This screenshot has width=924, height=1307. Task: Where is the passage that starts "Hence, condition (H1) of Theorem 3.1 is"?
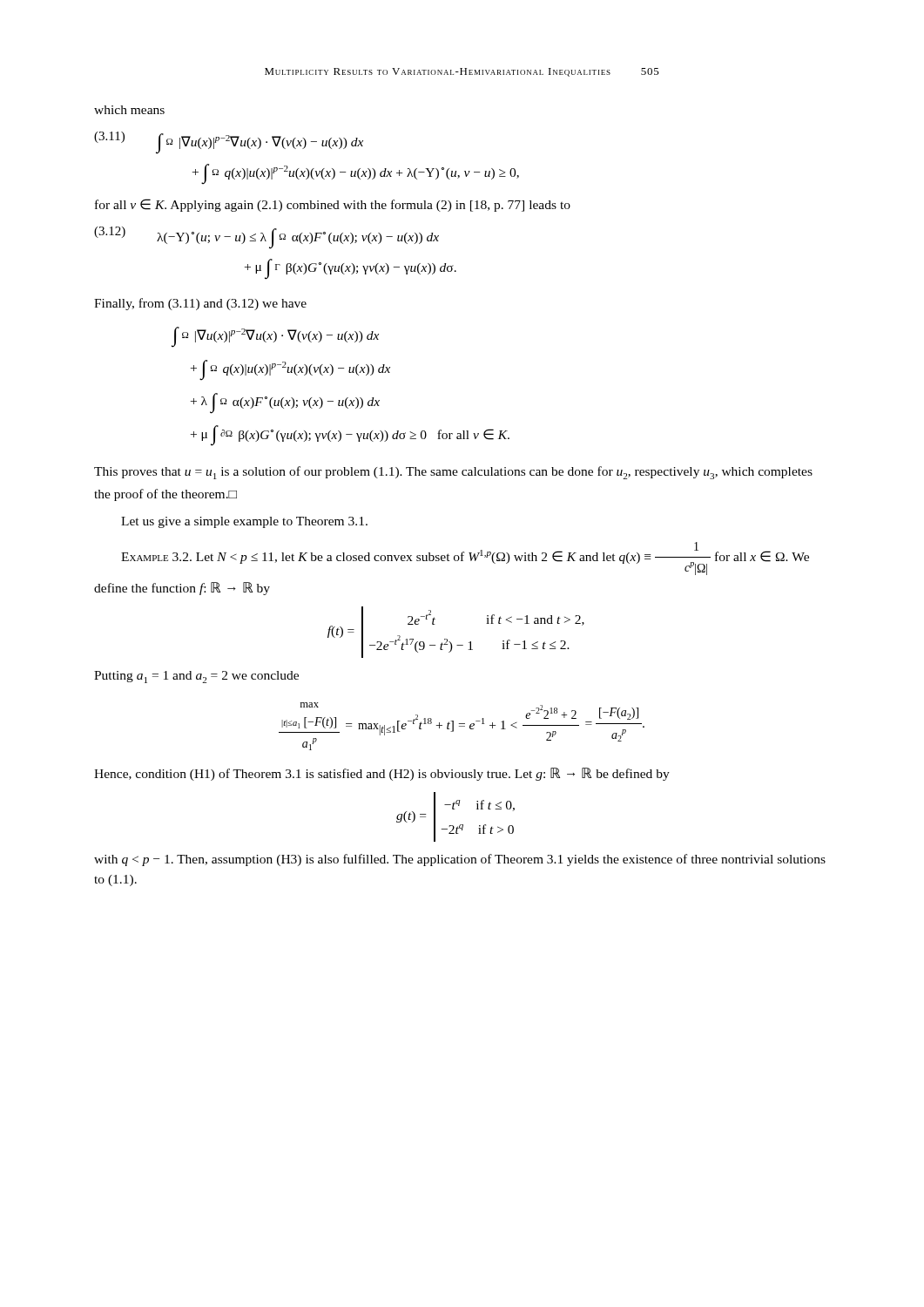tap(382, 773)
